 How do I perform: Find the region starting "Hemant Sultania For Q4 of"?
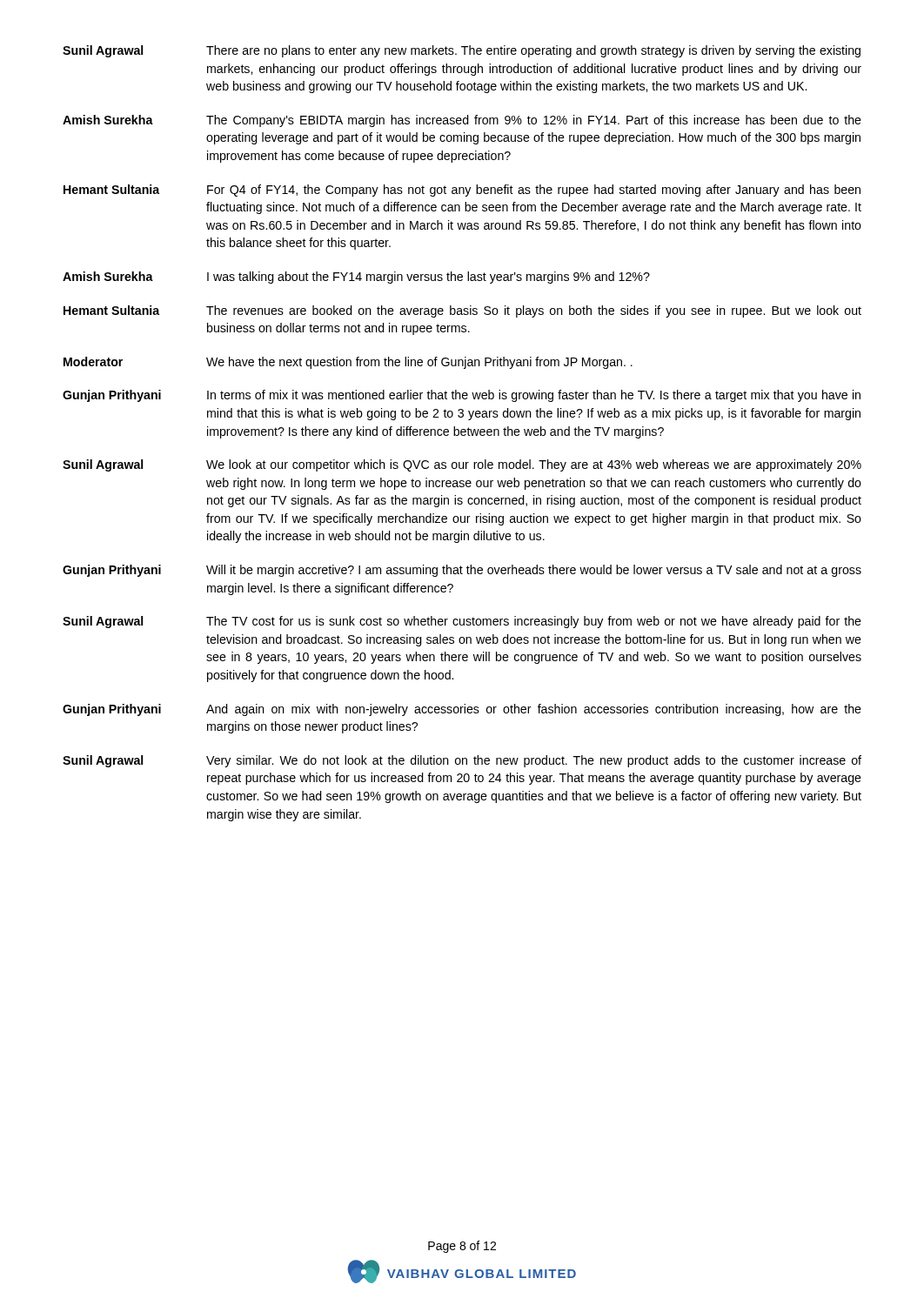coord(462,216)
